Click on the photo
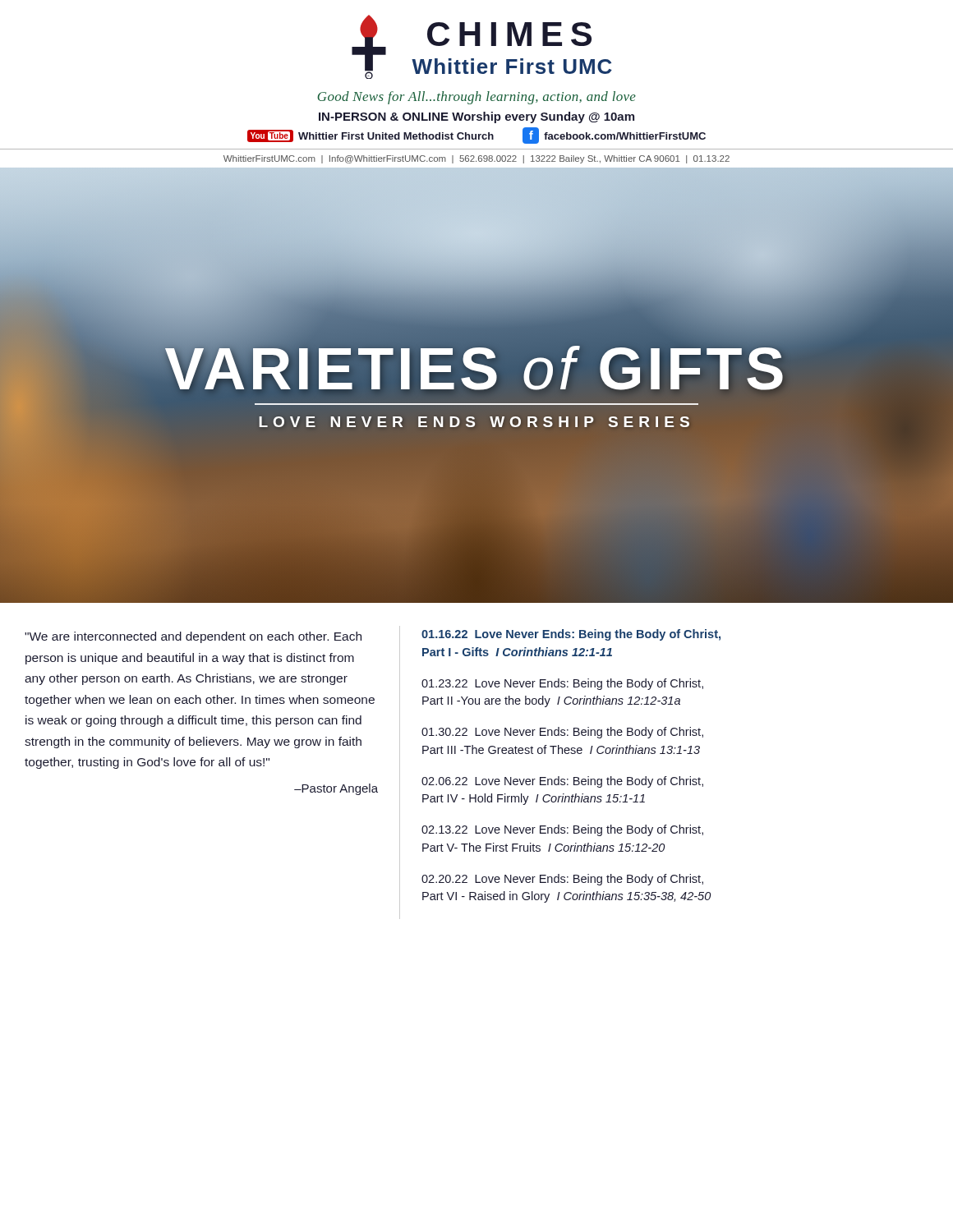The image size is (953, 1232). pyautogui.click(x=476, y=385)
